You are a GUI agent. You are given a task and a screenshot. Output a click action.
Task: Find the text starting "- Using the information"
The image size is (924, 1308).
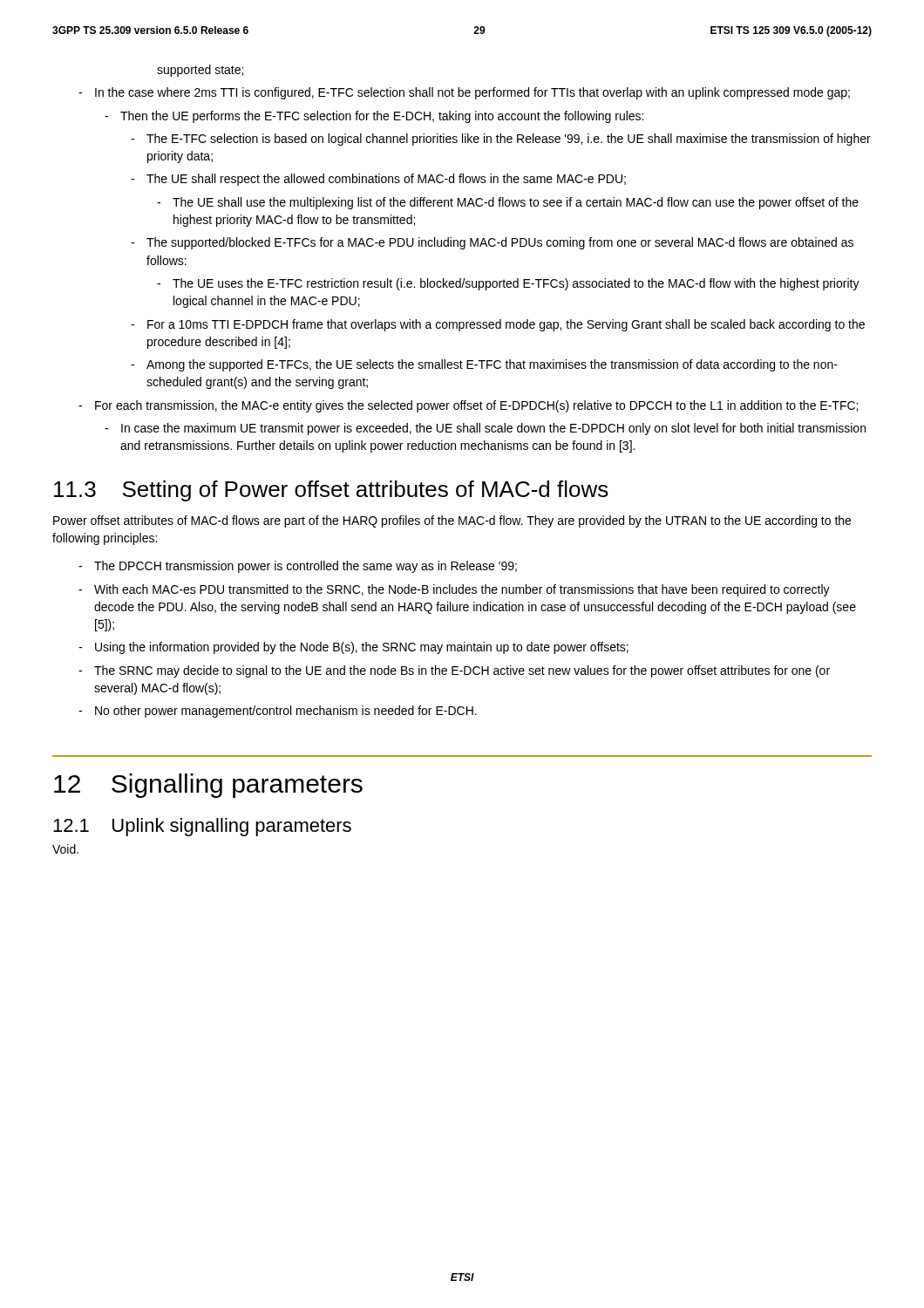475,648
